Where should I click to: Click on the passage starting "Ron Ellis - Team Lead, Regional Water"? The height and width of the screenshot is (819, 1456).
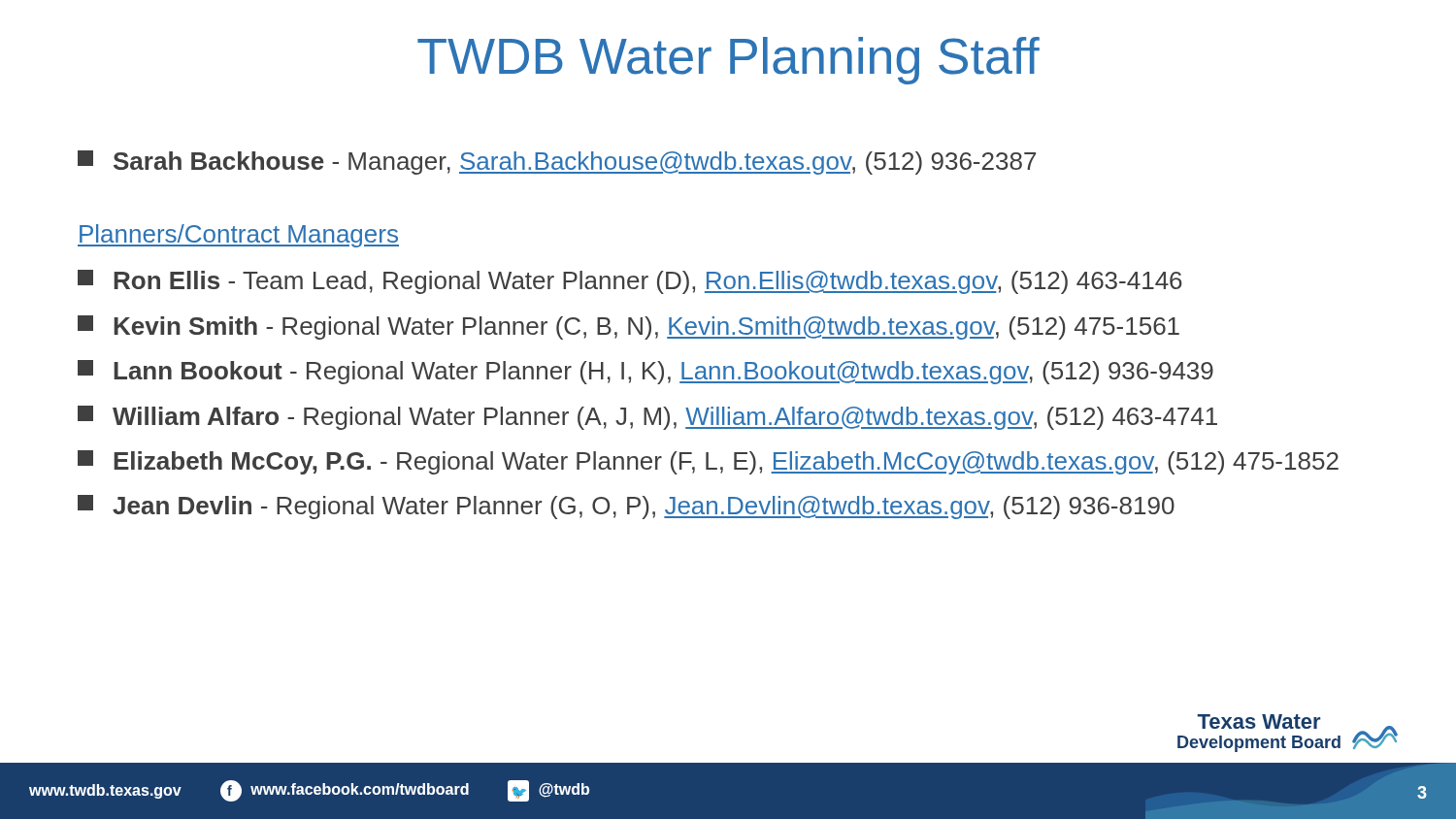click(x=630, y=281)
